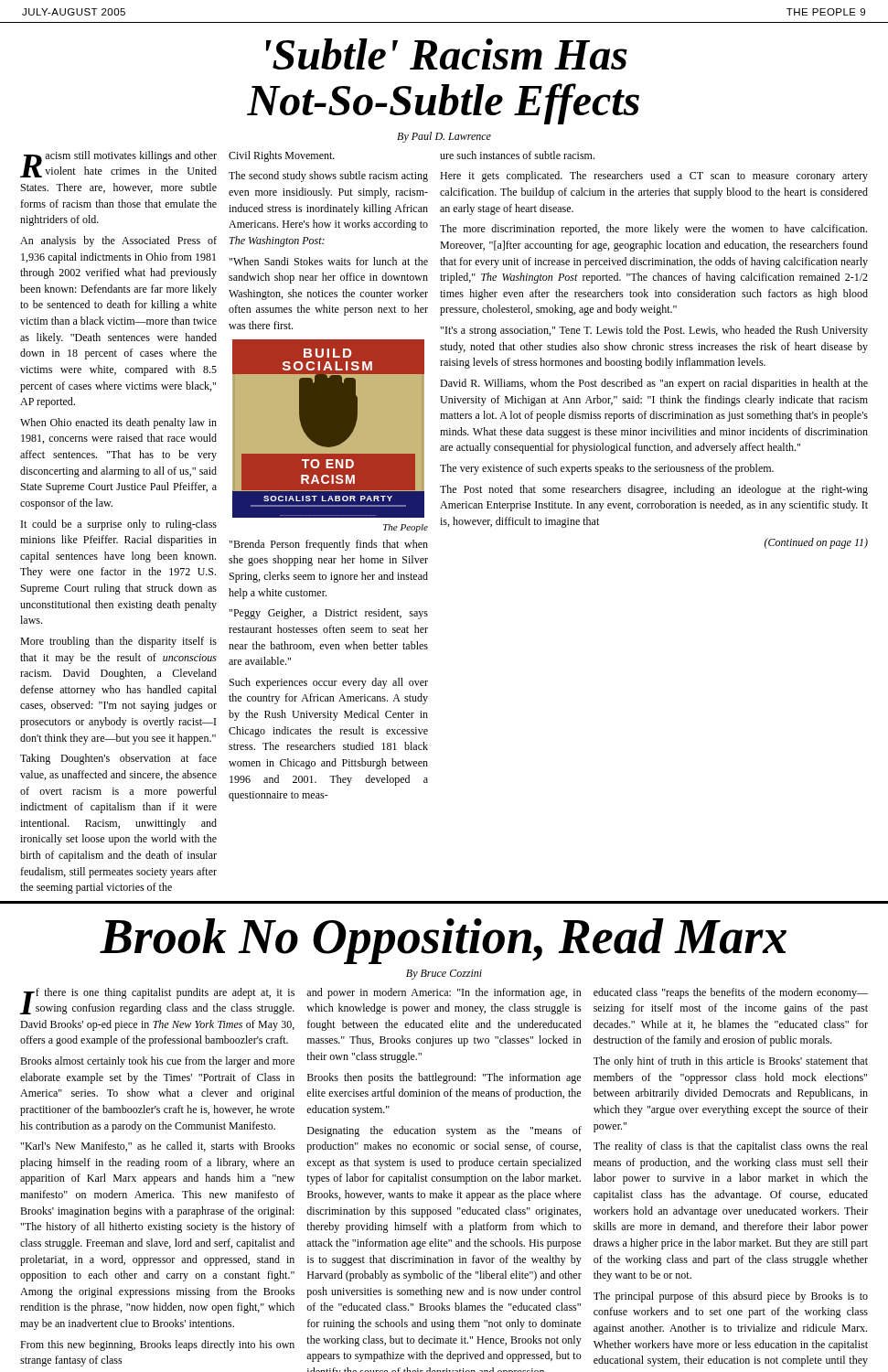Select the text block that says "Racism still motivates"
Viewport: 888px width, 1372px height.
pos(118,522)
